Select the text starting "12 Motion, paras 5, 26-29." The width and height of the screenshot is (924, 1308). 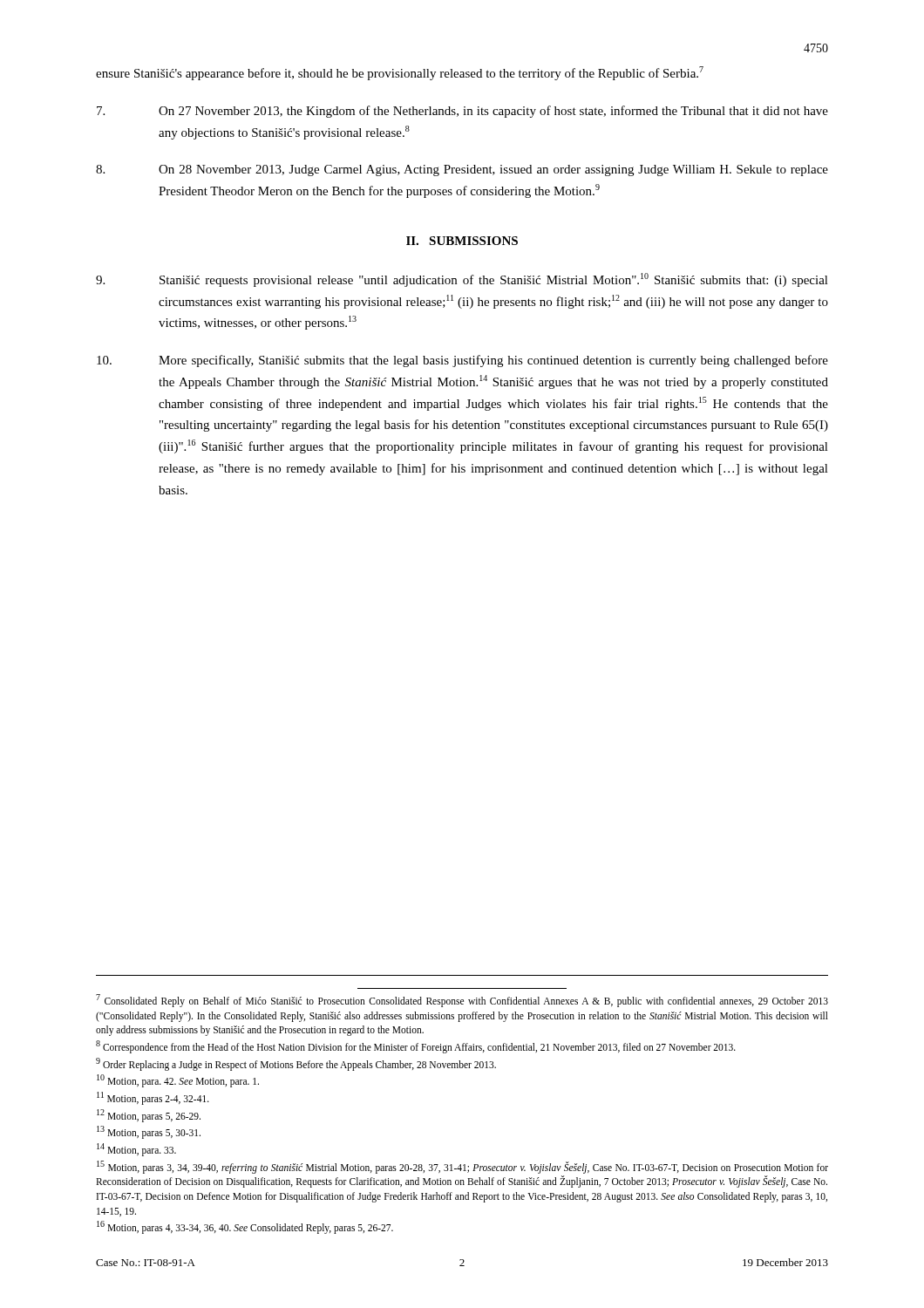(x=149, y=1115)
